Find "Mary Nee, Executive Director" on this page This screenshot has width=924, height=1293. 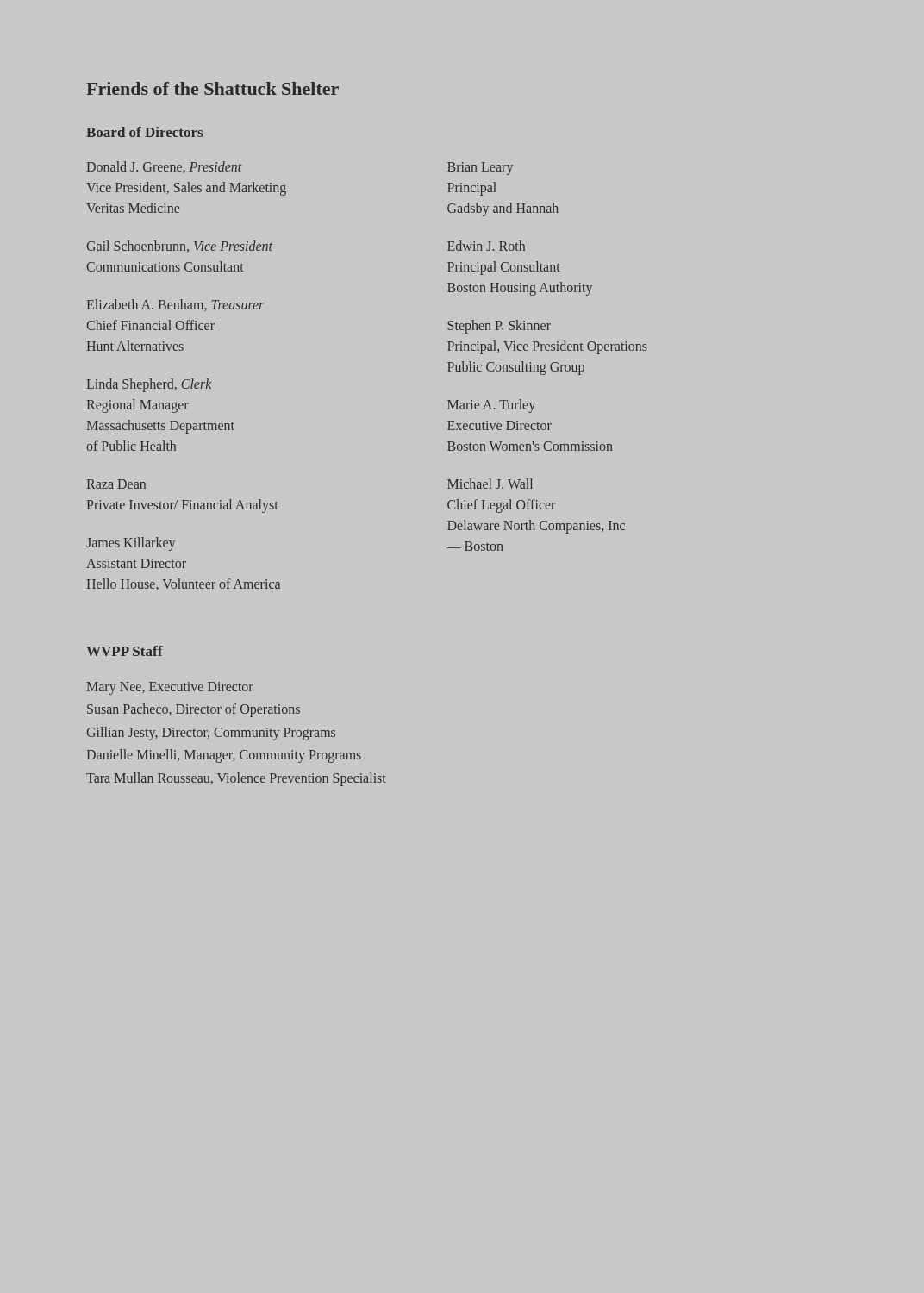click(170, 687)
